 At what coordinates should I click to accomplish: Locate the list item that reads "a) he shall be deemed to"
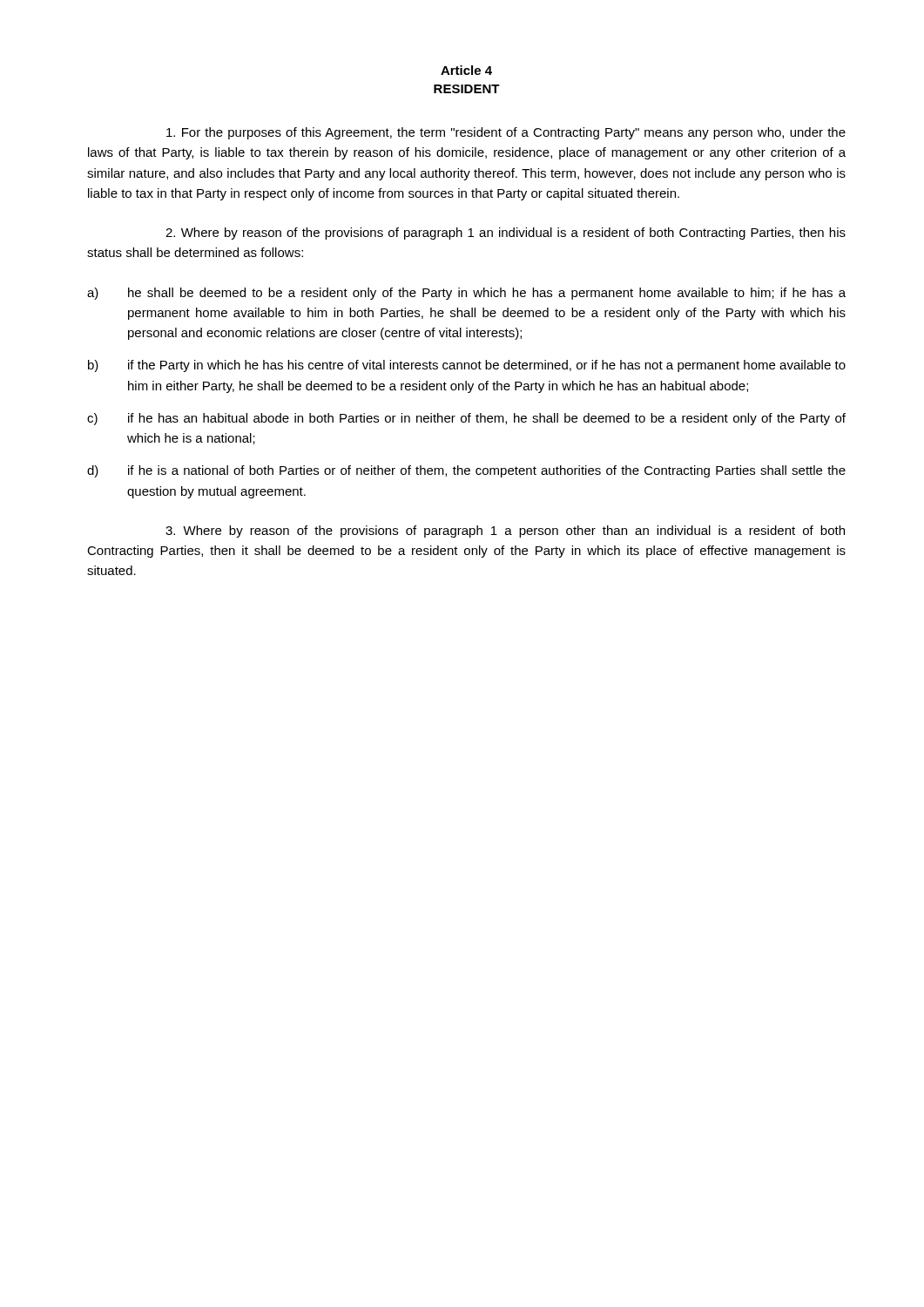point(466,312)
